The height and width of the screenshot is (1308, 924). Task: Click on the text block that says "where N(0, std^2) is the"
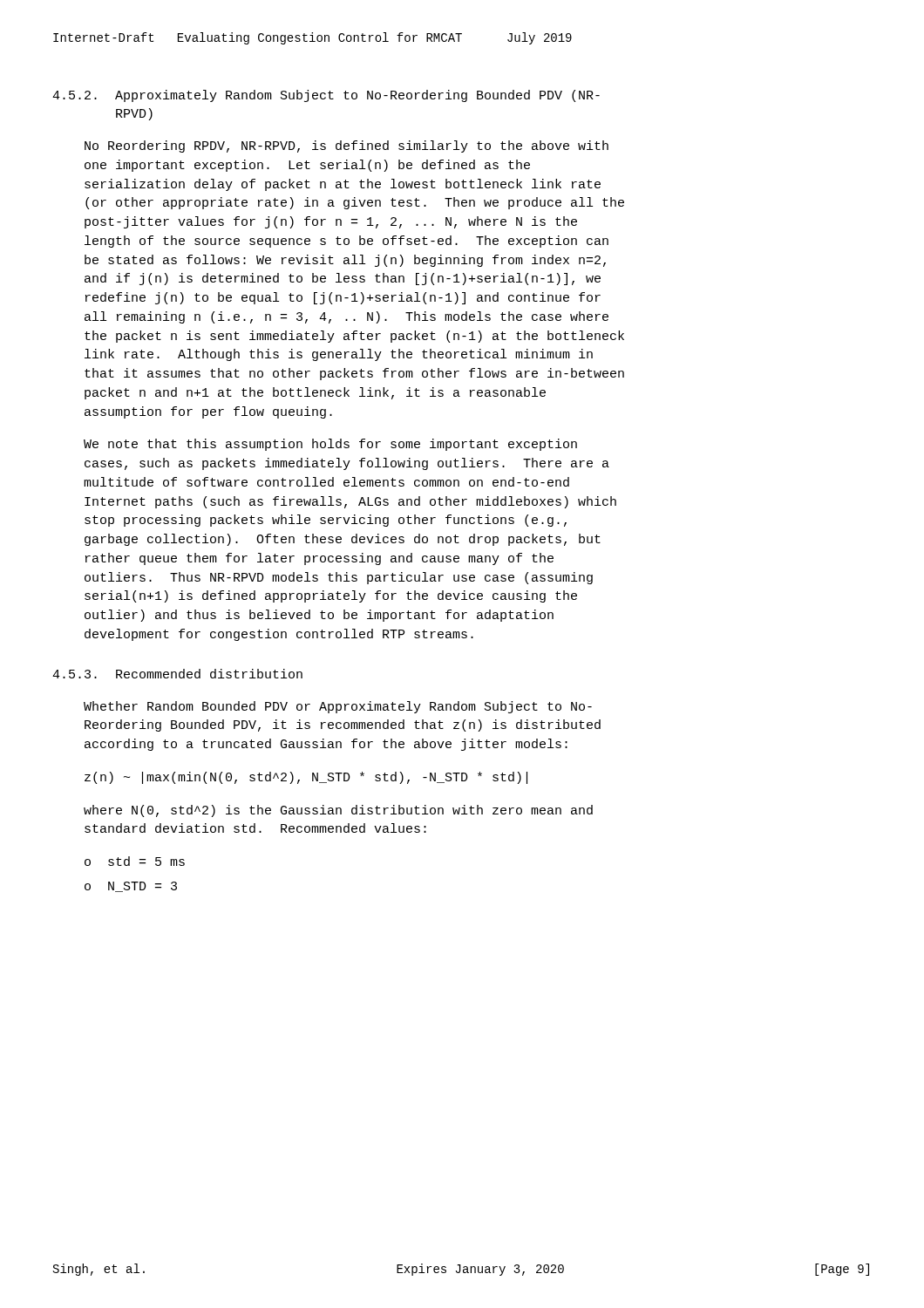point(339,820)
